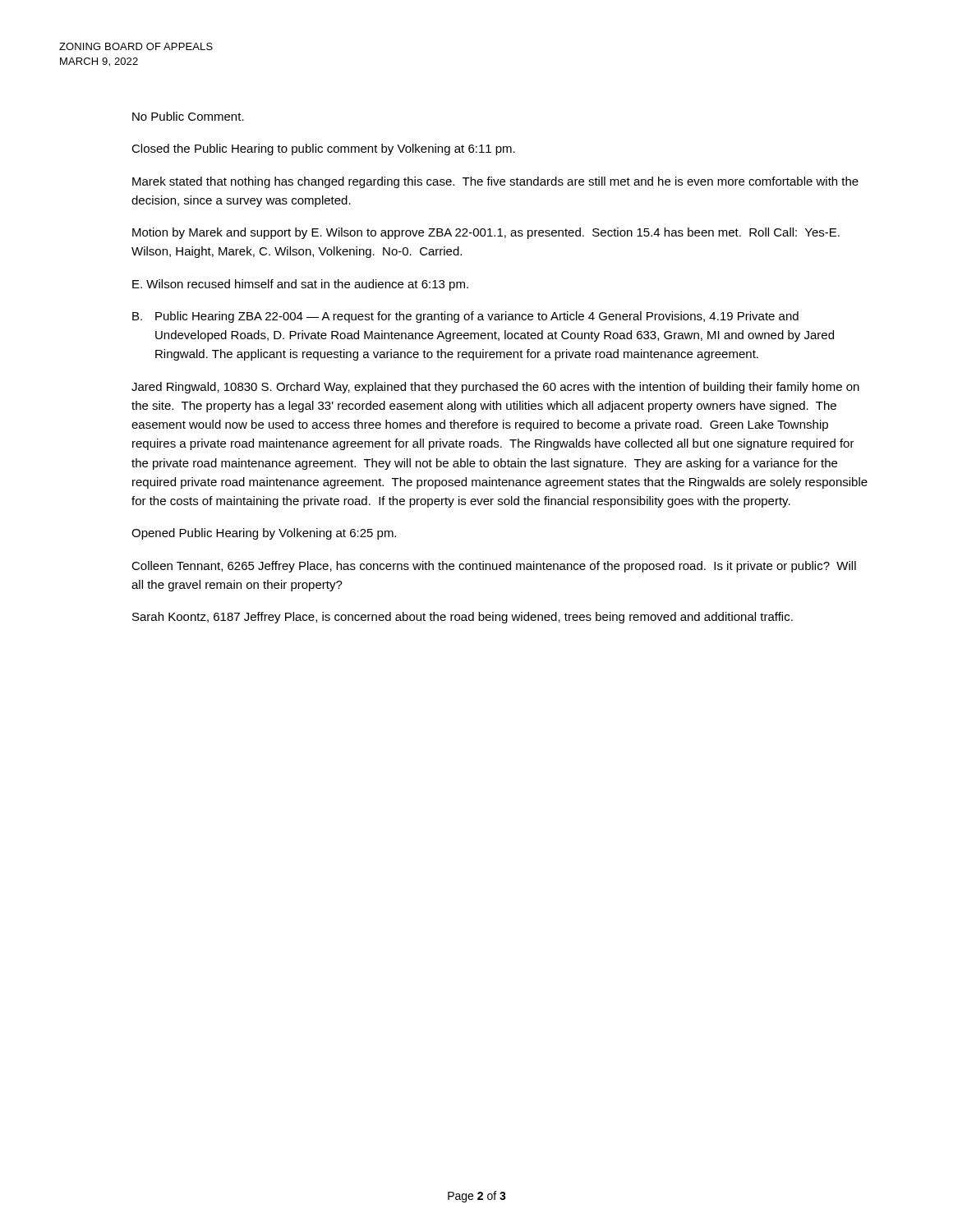Point to the region starting "Marek stated that nothing has changed regarding"

point(495,190)
